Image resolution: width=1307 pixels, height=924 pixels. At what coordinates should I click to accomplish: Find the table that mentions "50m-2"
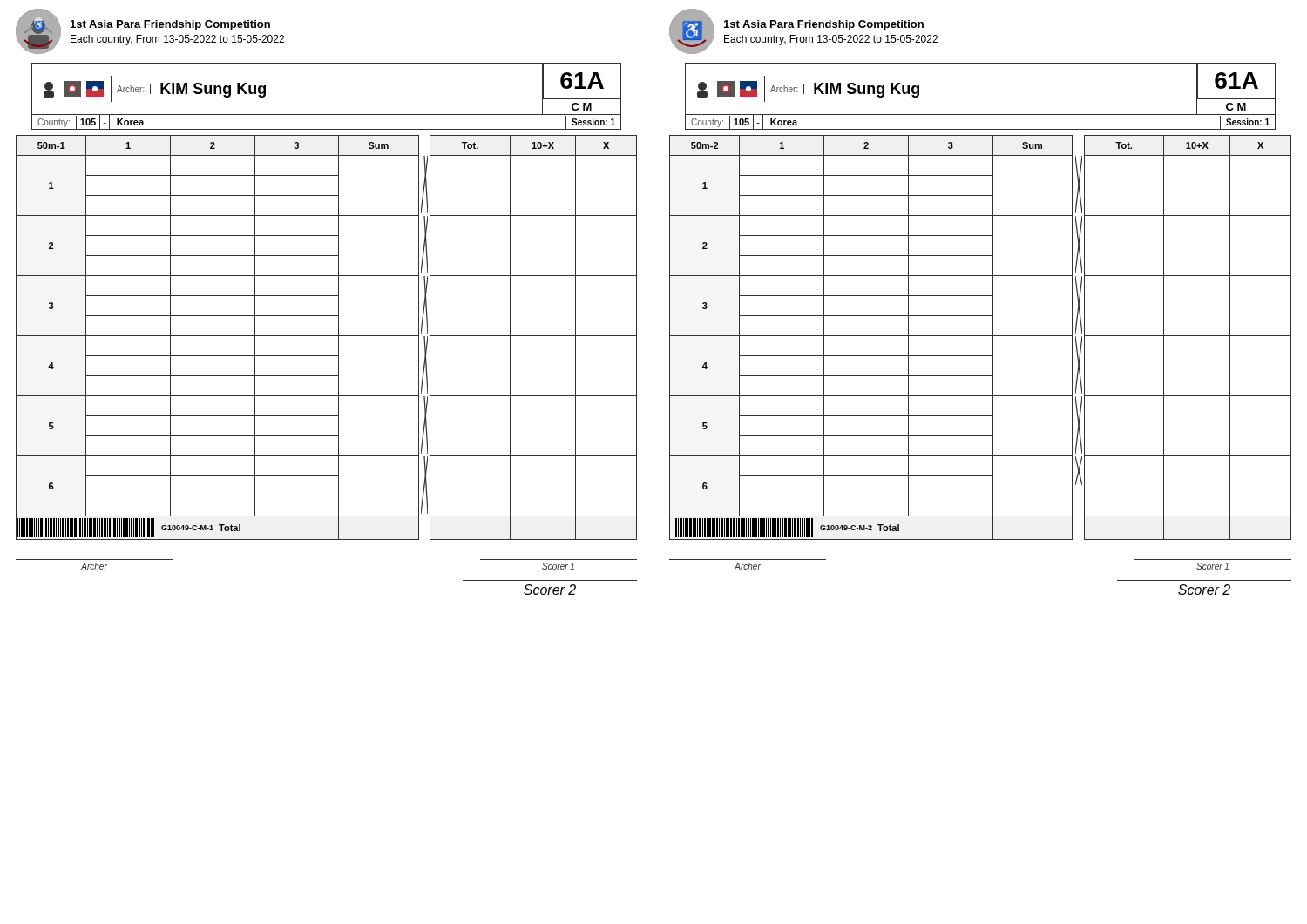[980, 301]
